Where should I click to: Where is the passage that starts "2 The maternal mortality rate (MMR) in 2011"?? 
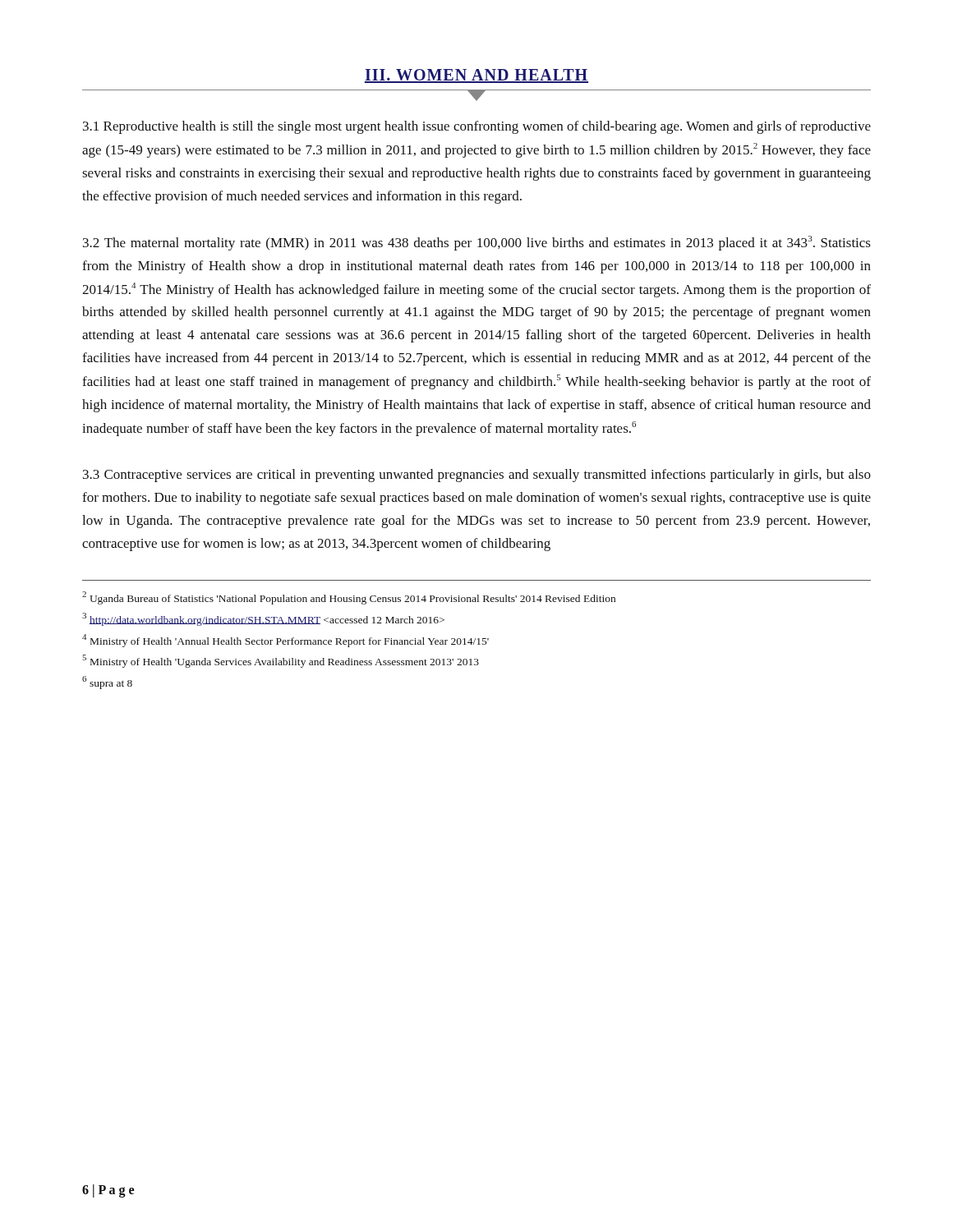(x=476, y=335)
